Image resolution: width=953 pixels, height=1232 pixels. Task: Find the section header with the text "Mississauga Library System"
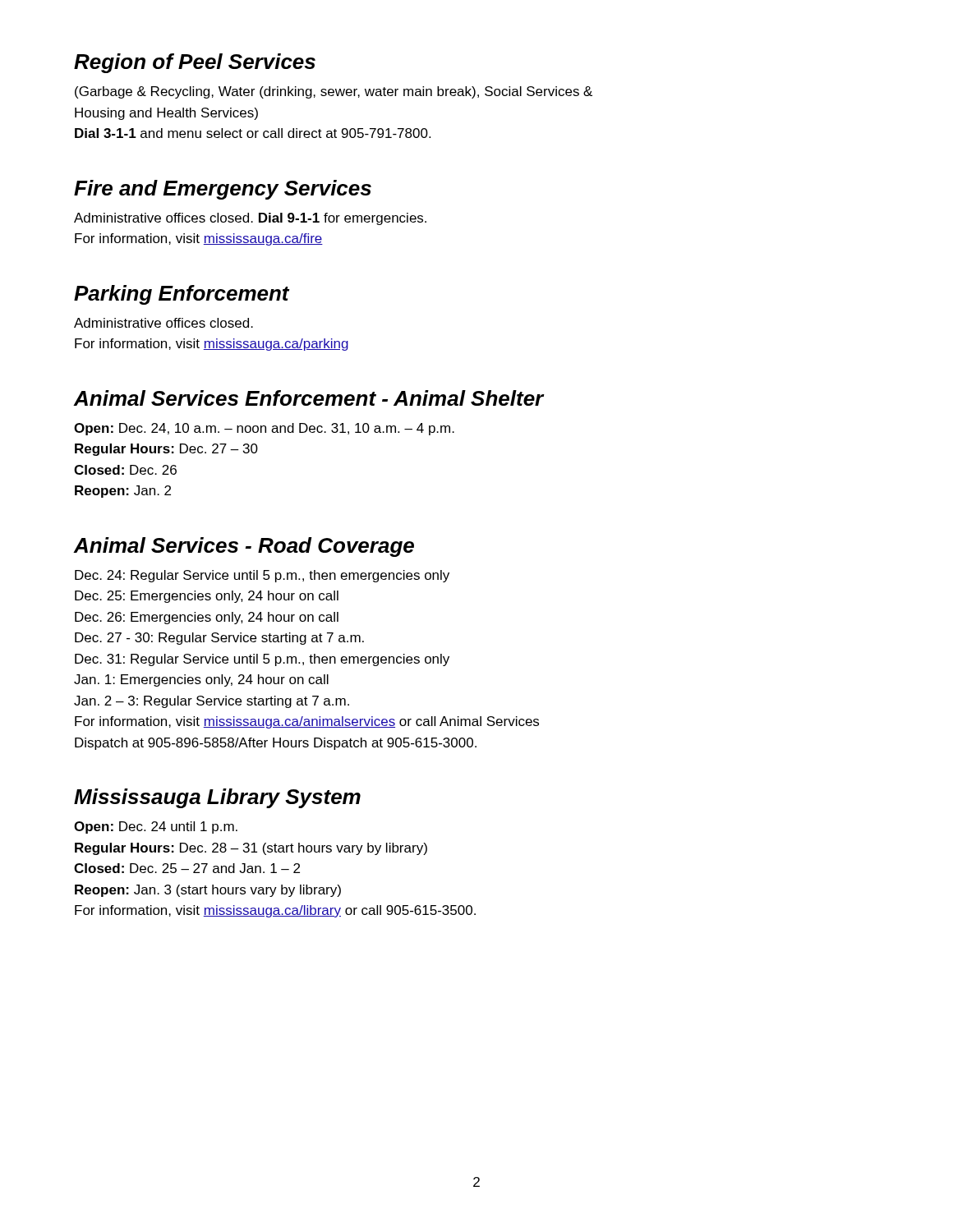[x=217, y=798]
